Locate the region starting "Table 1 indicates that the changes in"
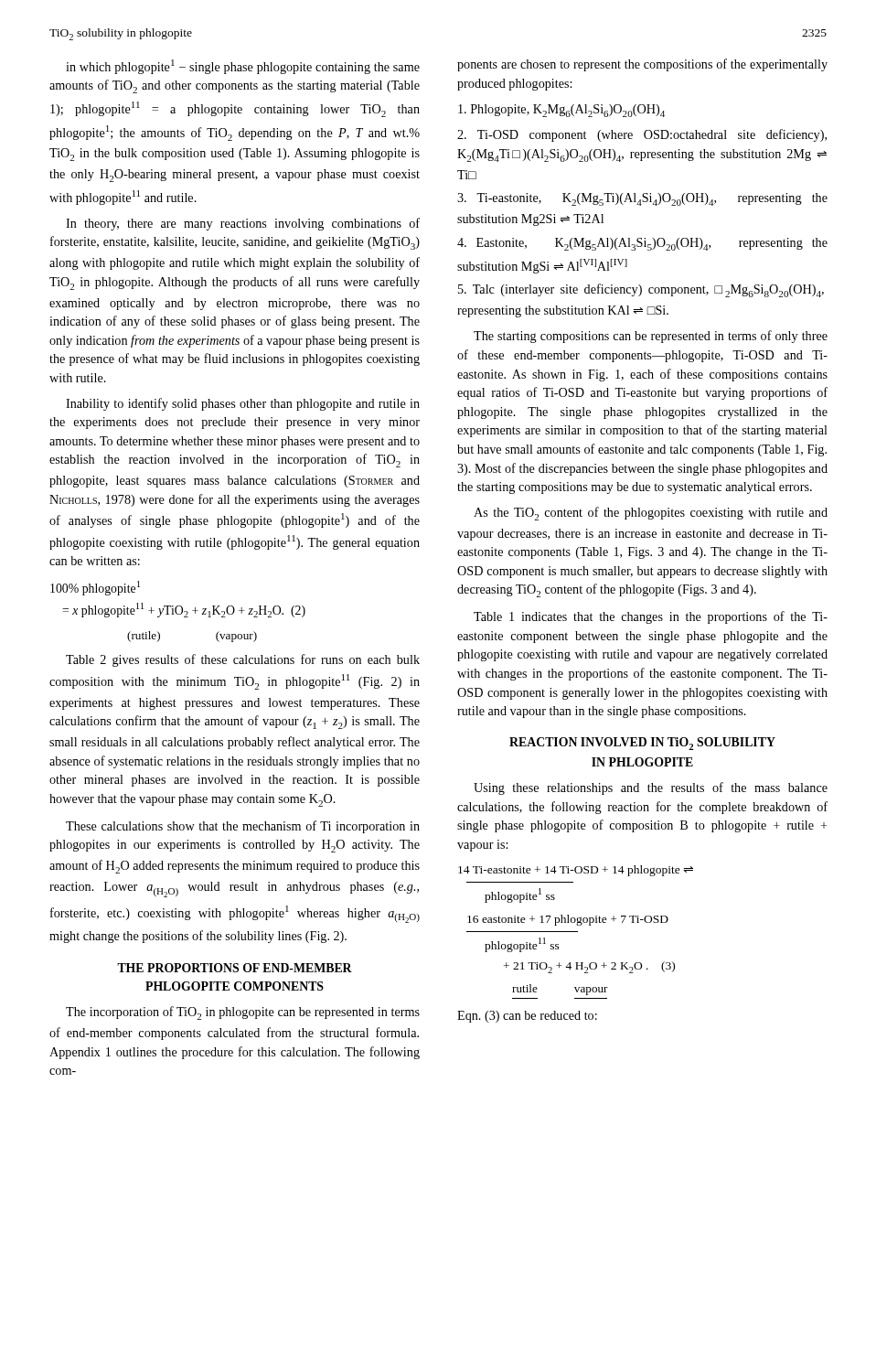876x1372 pixels. click(x=642, y=664)
